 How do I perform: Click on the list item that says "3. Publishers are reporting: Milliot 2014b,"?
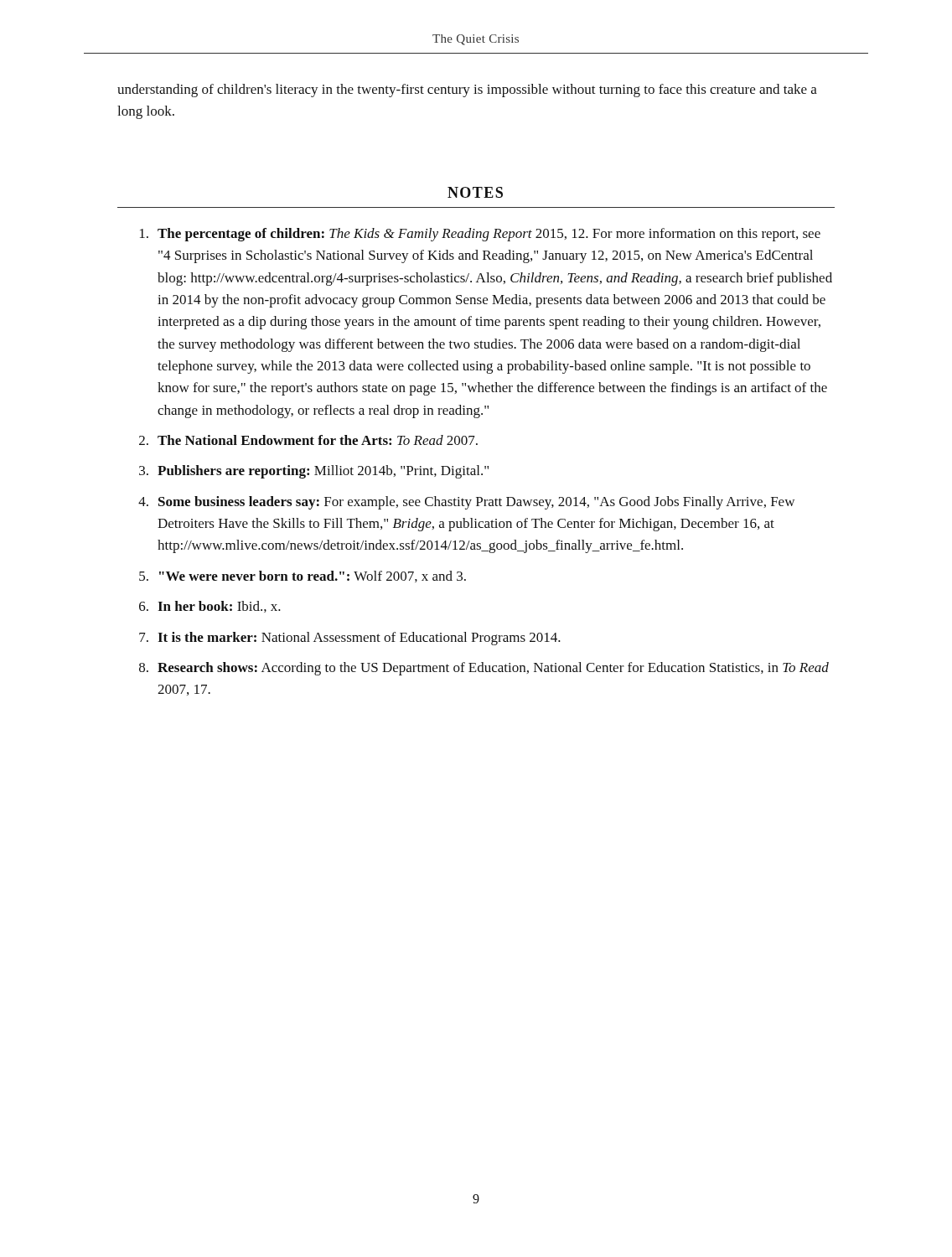pos(476,472)
